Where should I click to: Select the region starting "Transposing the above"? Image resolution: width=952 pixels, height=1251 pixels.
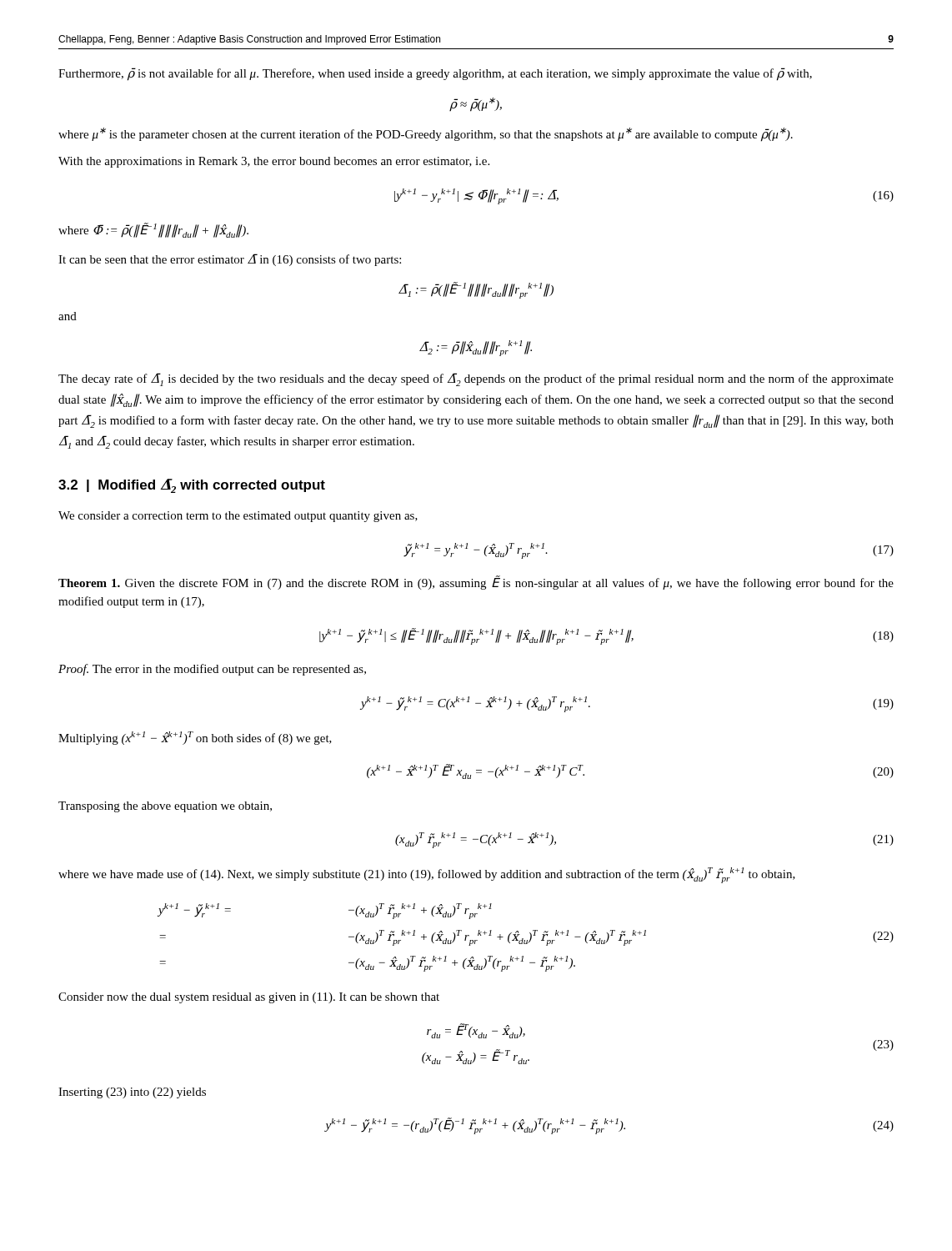(x=165, y=807)
